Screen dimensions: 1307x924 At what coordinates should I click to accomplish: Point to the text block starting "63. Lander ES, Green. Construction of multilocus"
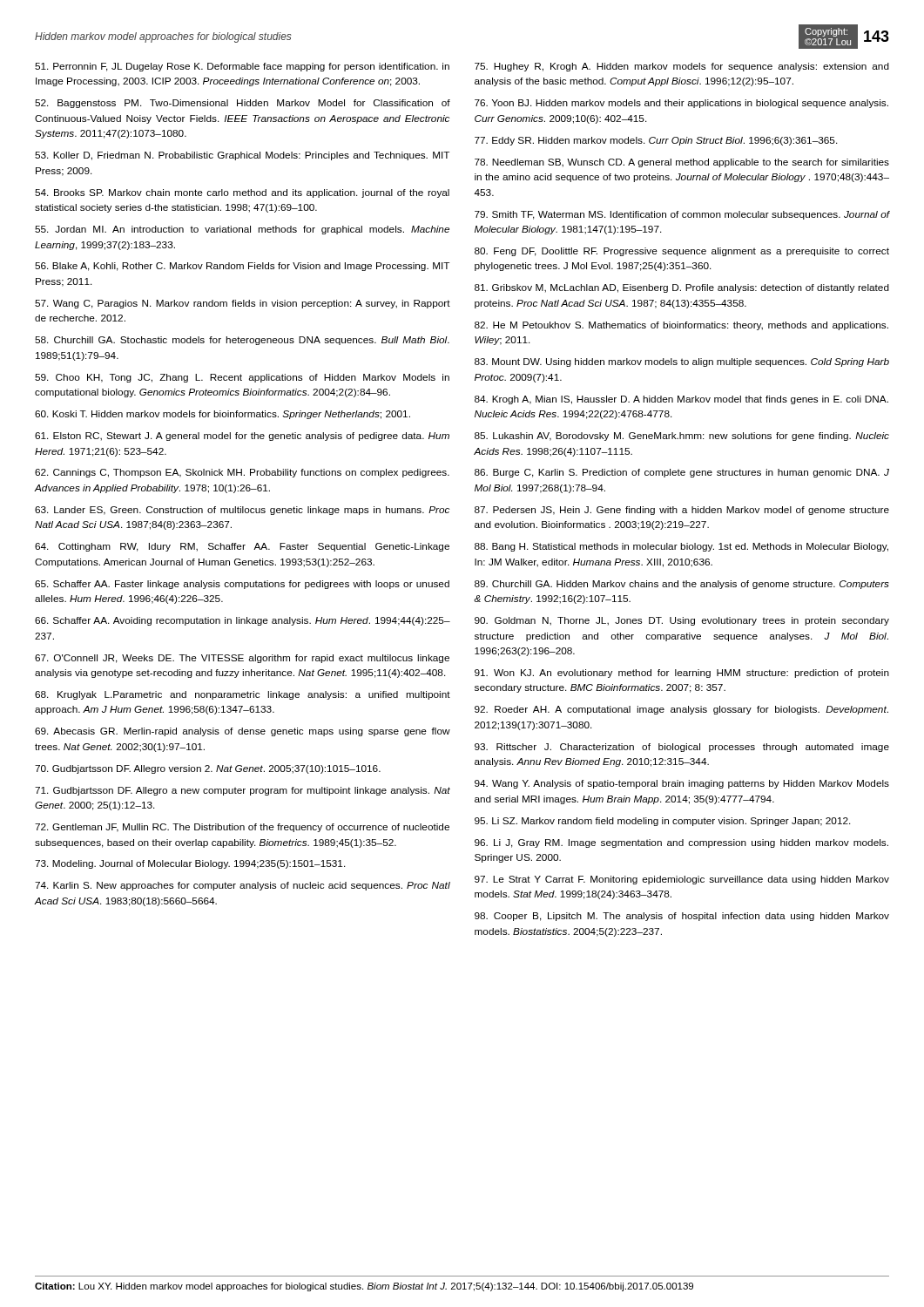(242, 517)
